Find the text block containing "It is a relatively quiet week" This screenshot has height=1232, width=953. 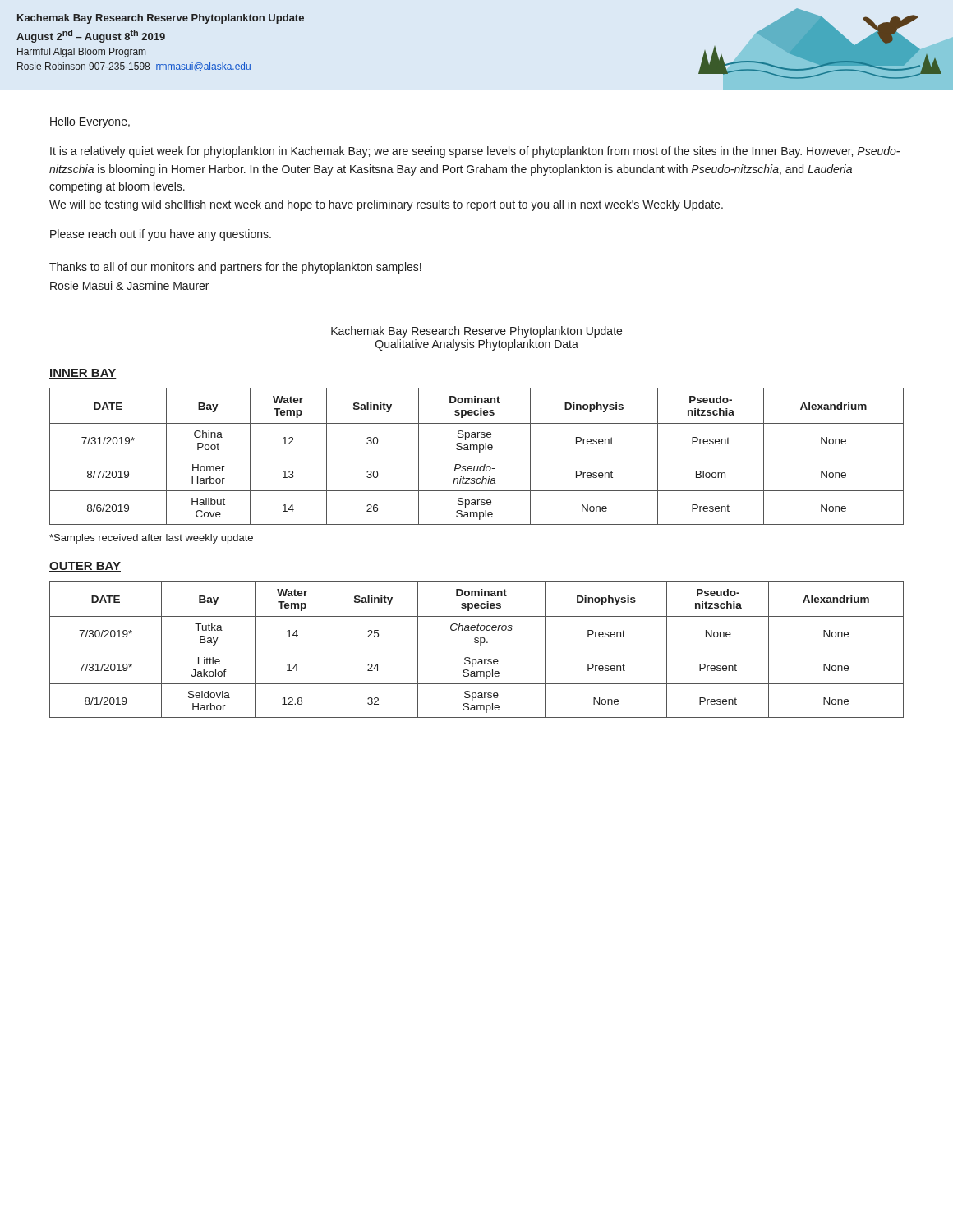[475, 178]
